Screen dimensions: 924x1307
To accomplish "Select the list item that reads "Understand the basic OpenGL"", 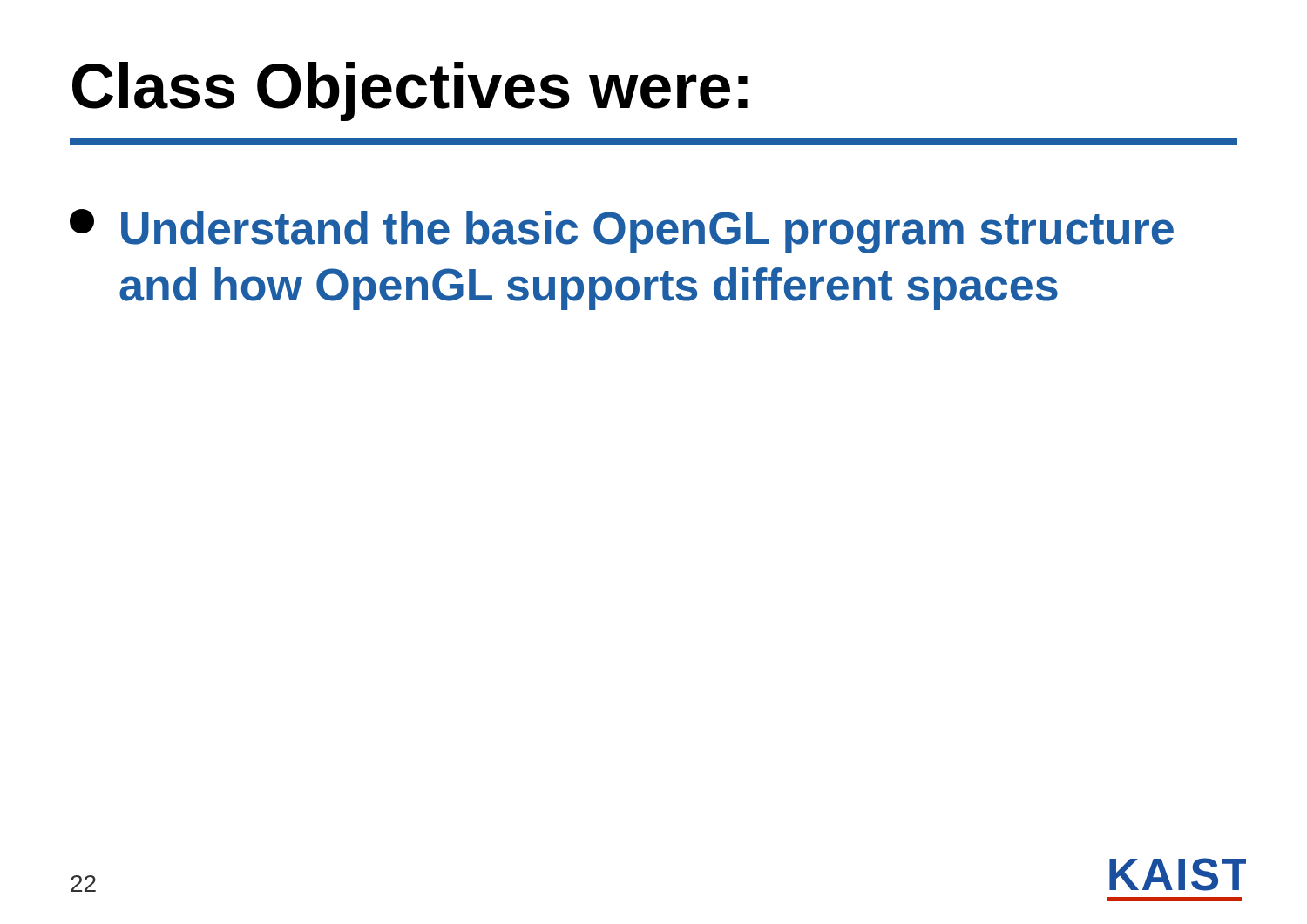I will pyautogui.click(x=636, y=257).
